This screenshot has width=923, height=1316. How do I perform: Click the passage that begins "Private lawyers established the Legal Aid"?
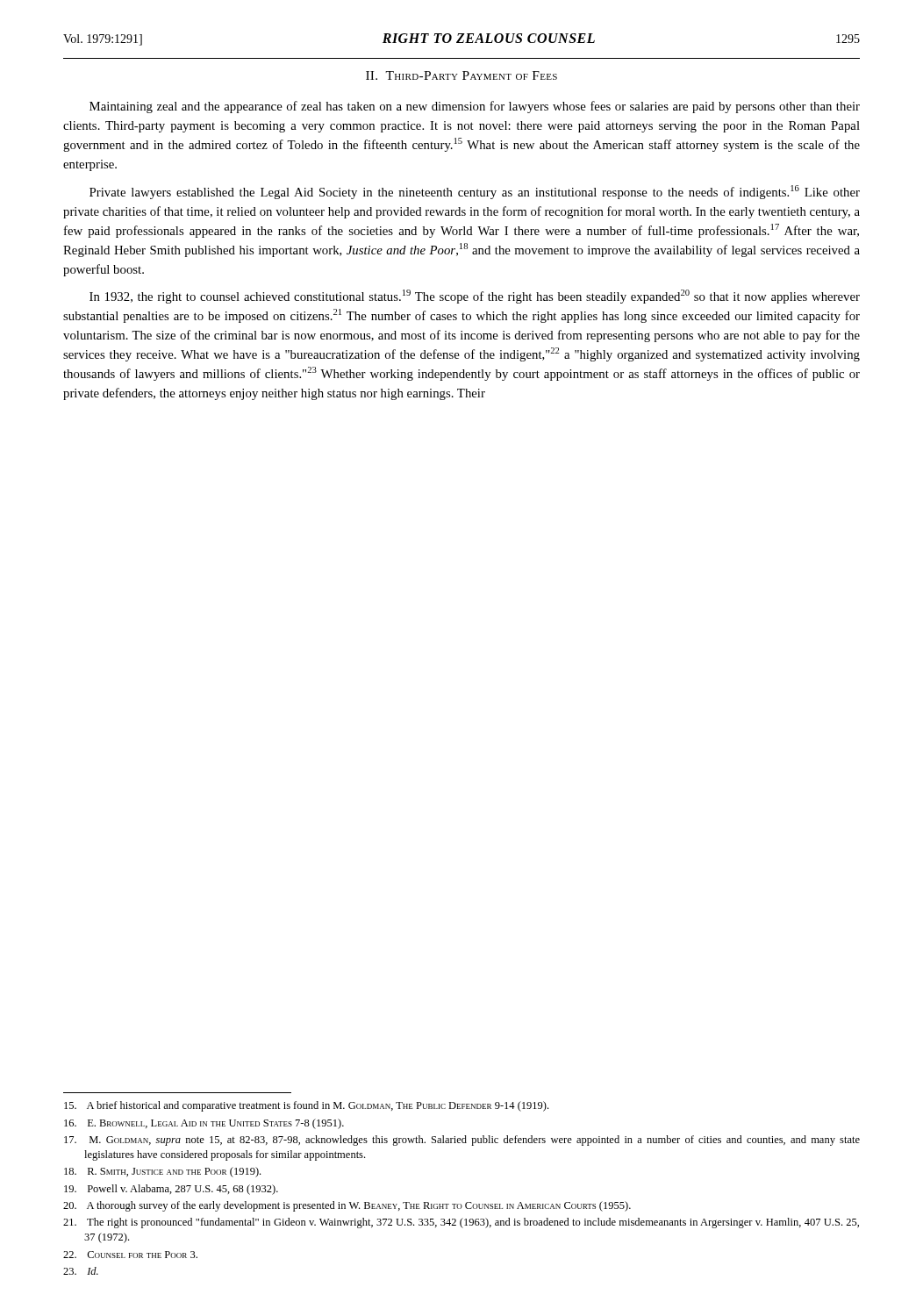tap(462, 230)
